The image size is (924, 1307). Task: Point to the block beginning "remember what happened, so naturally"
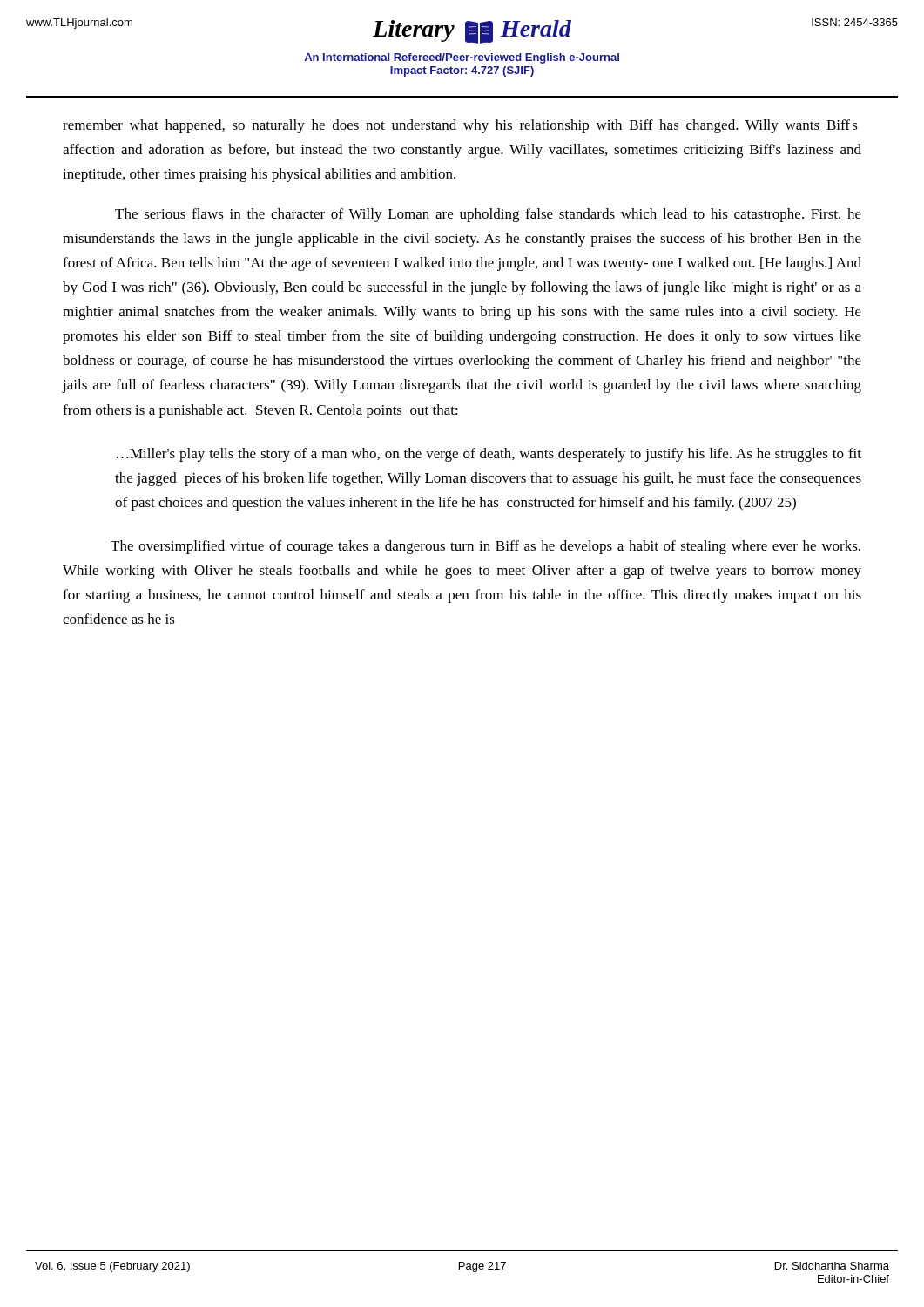click(x=462, y=149)
